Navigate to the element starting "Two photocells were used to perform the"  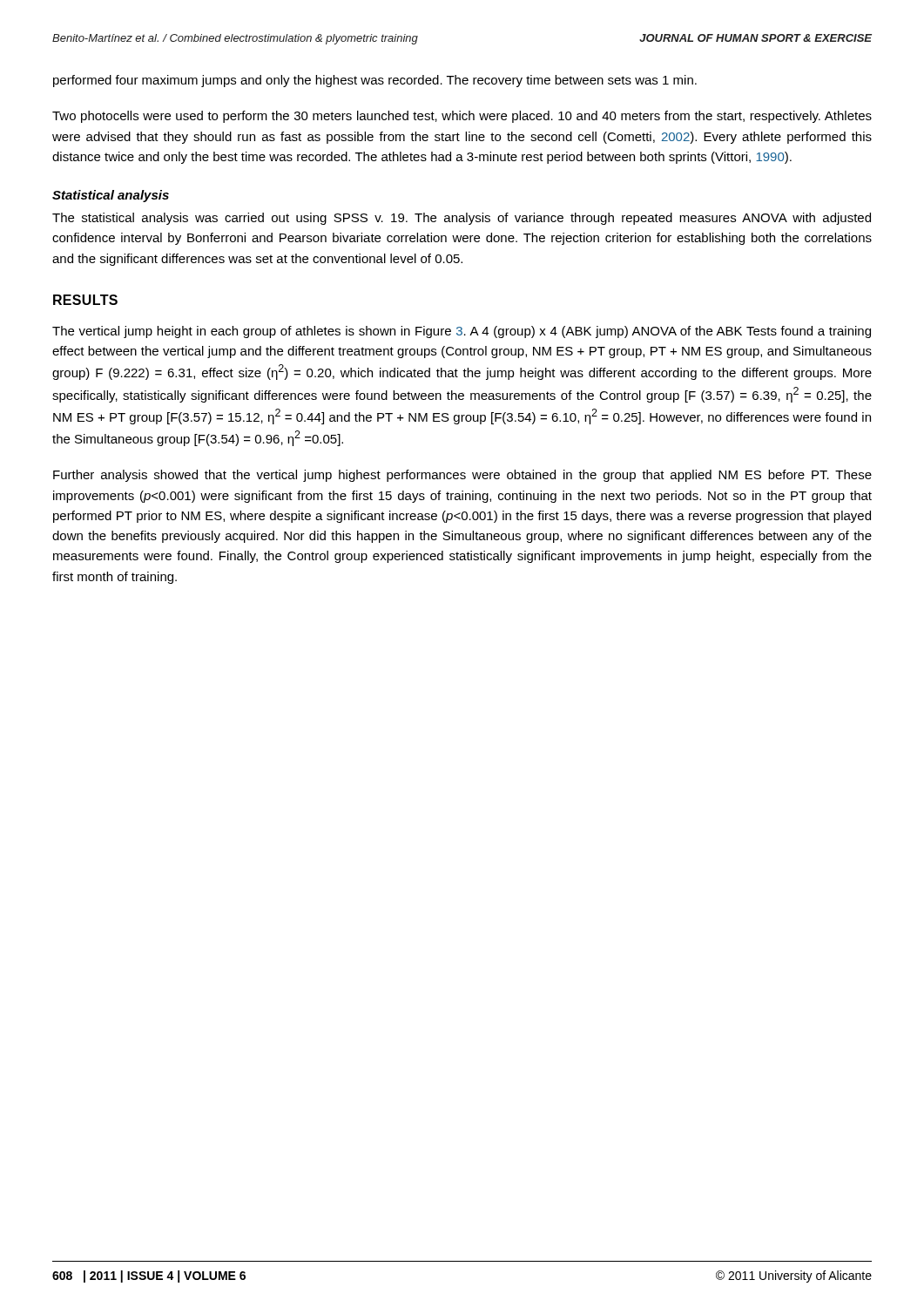462,136
